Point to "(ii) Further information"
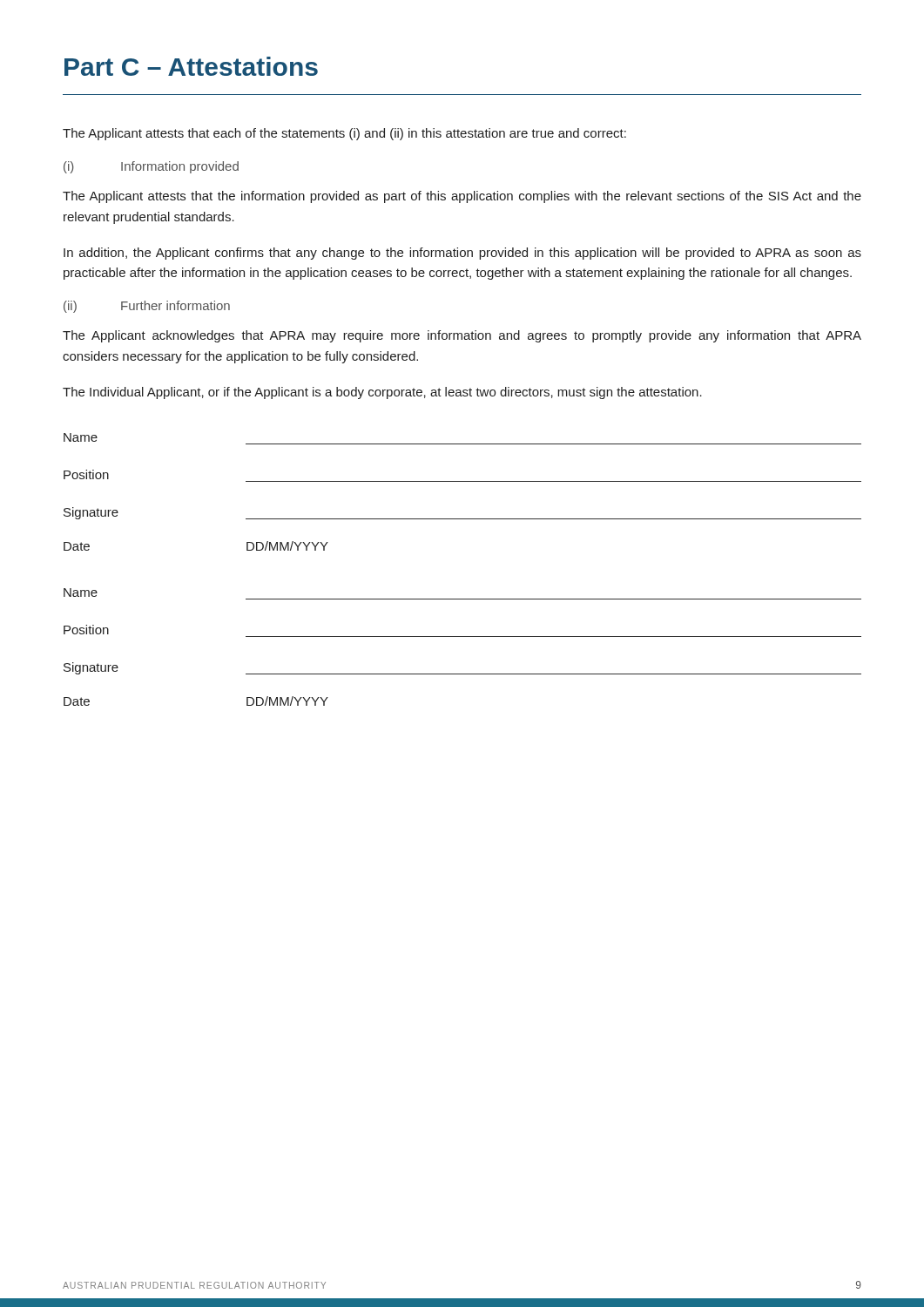924x1307 pixels. pyautogui.click(x=147, y=306)
